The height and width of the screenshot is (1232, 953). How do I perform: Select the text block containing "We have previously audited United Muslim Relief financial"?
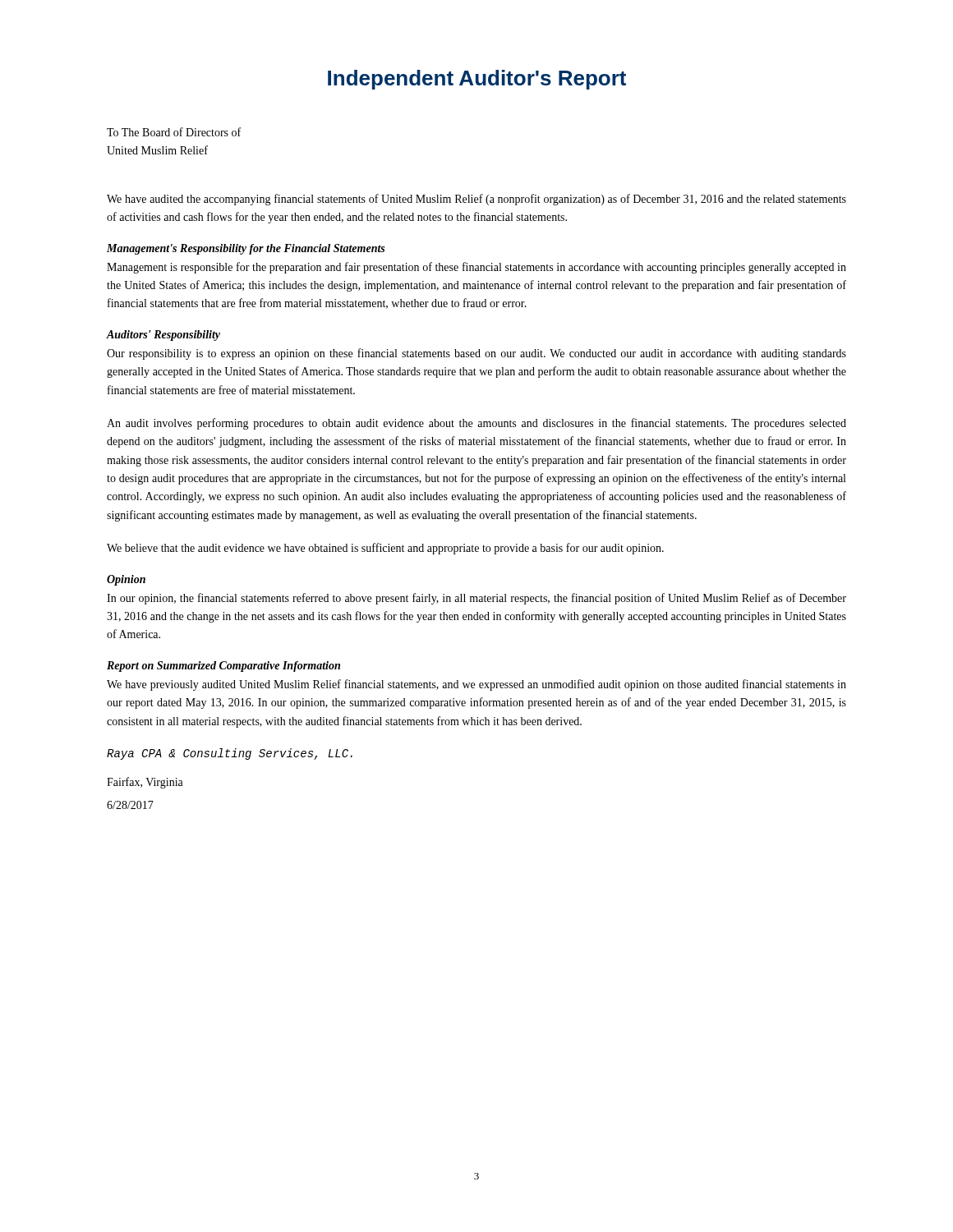476,703
